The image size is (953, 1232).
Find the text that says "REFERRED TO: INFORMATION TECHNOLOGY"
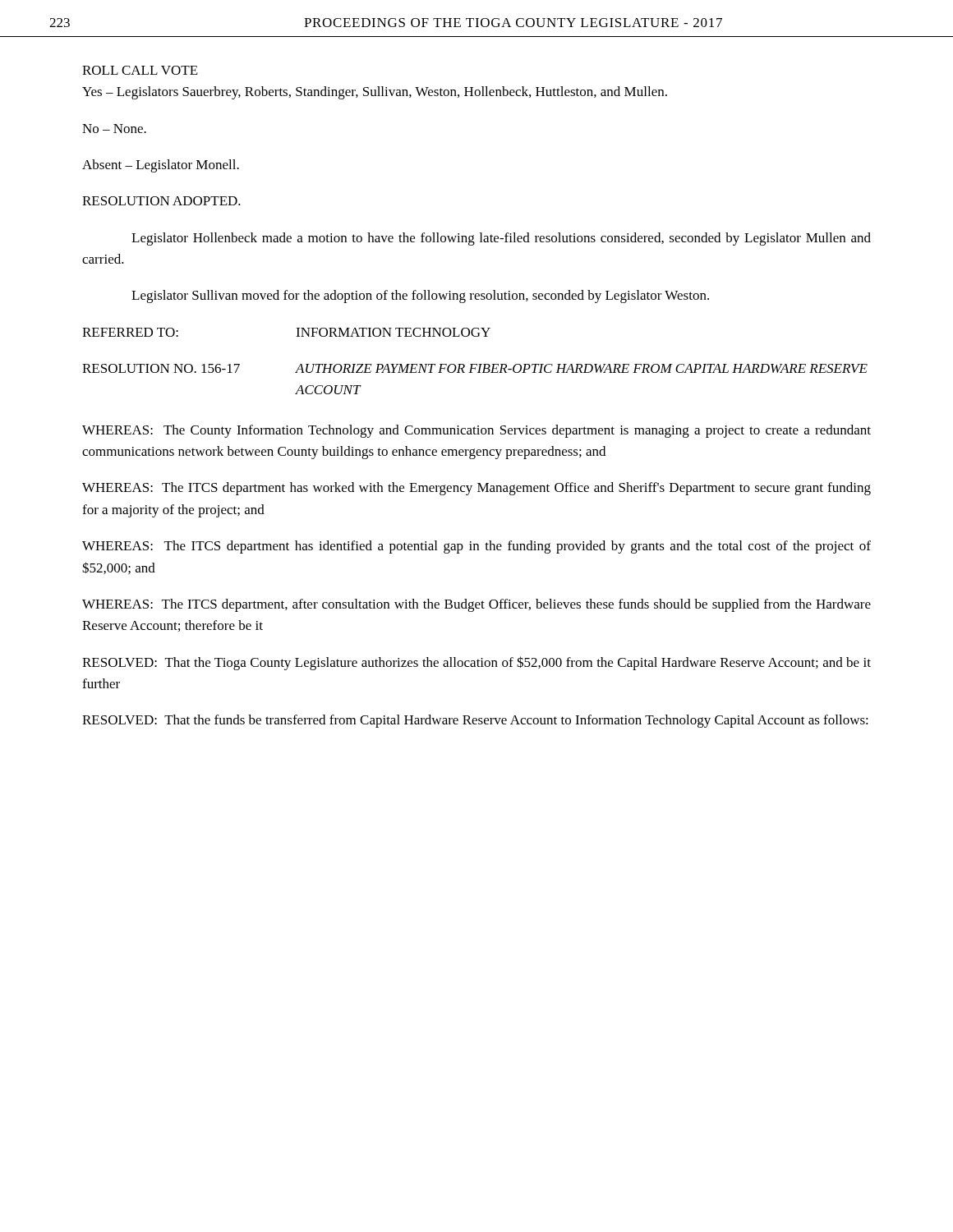point(476,333)
